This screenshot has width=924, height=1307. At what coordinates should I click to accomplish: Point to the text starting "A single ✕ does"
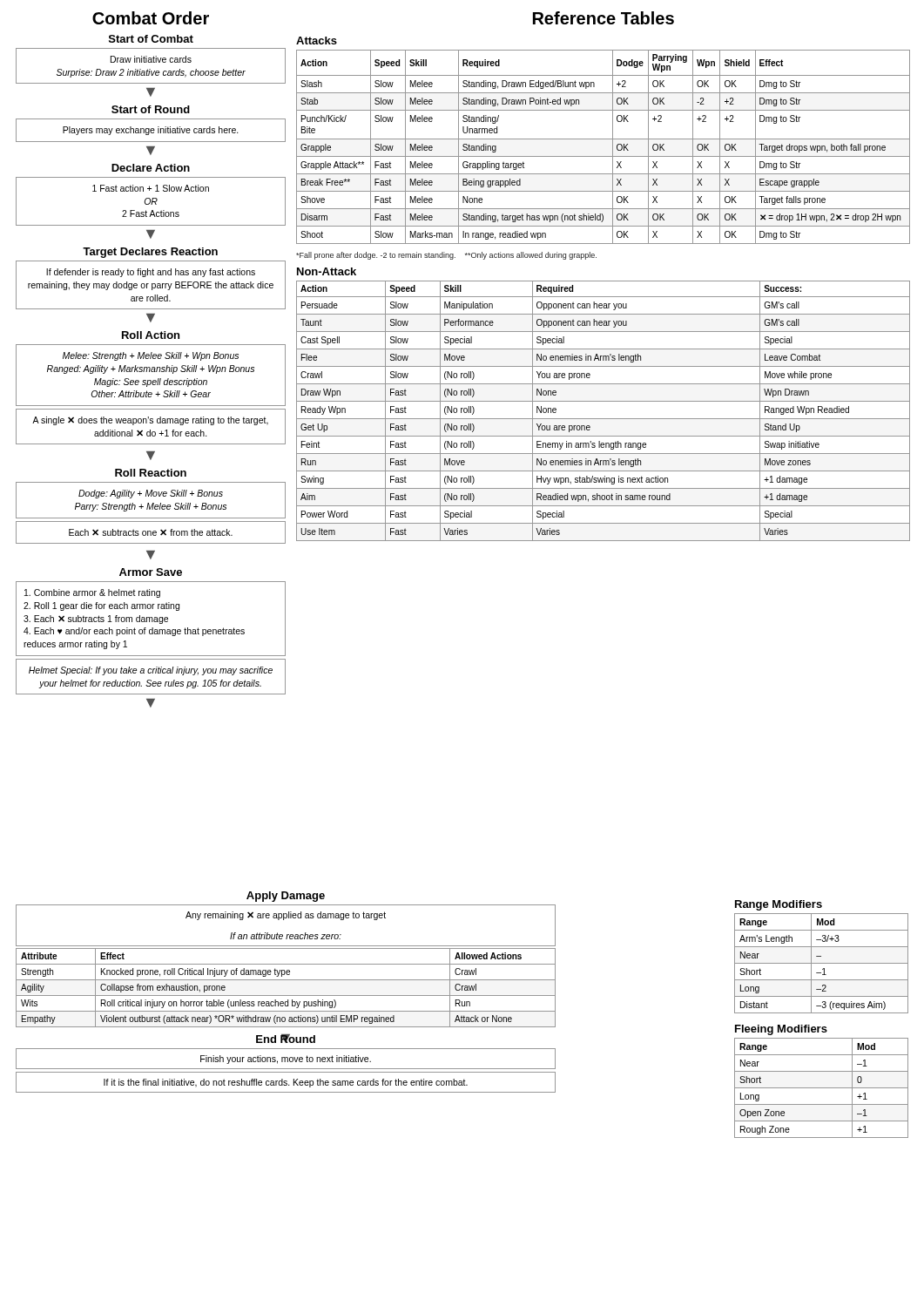point(151,426)
